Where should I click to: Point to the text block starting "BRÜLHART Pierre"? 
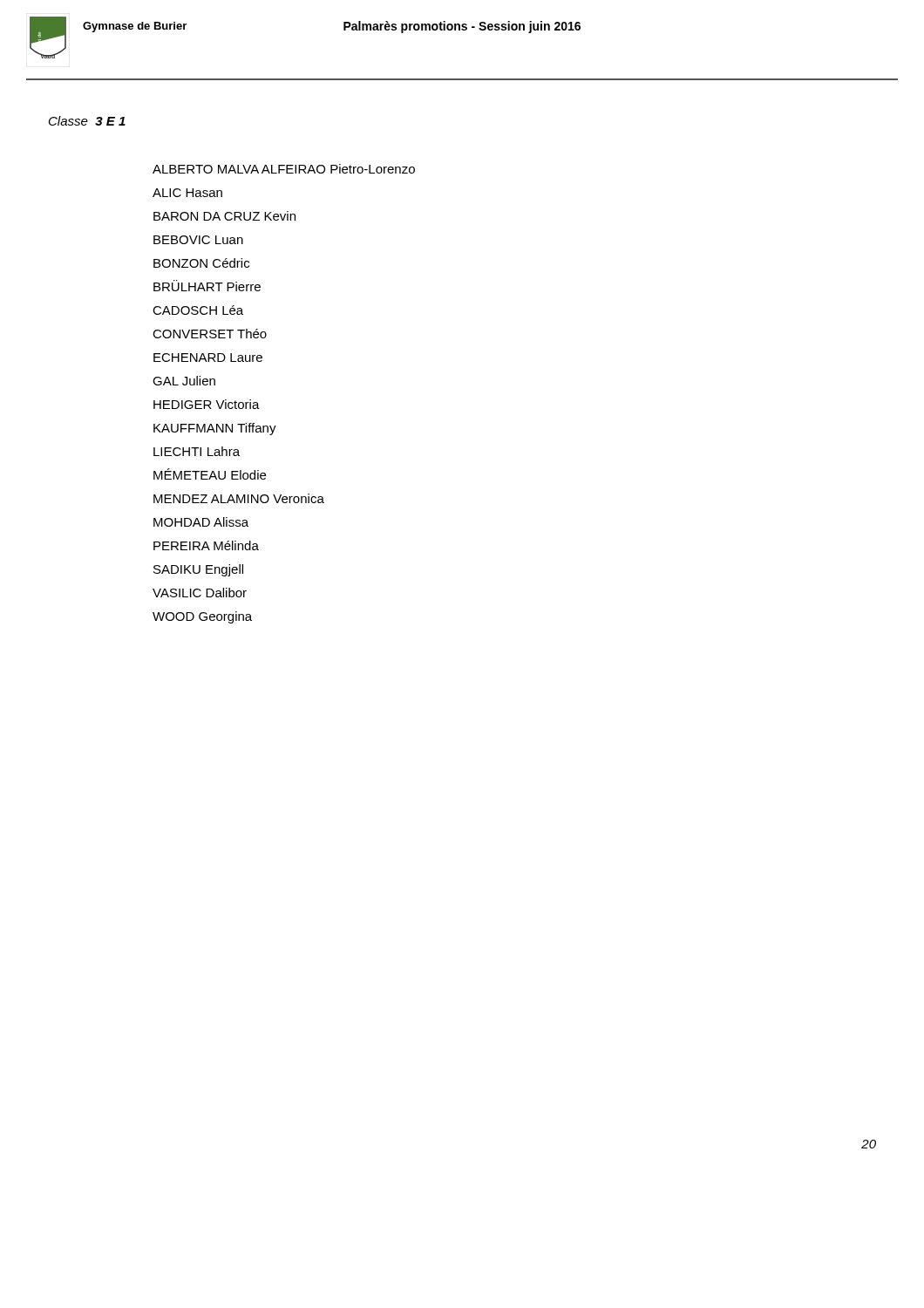(x=207, y=286)
